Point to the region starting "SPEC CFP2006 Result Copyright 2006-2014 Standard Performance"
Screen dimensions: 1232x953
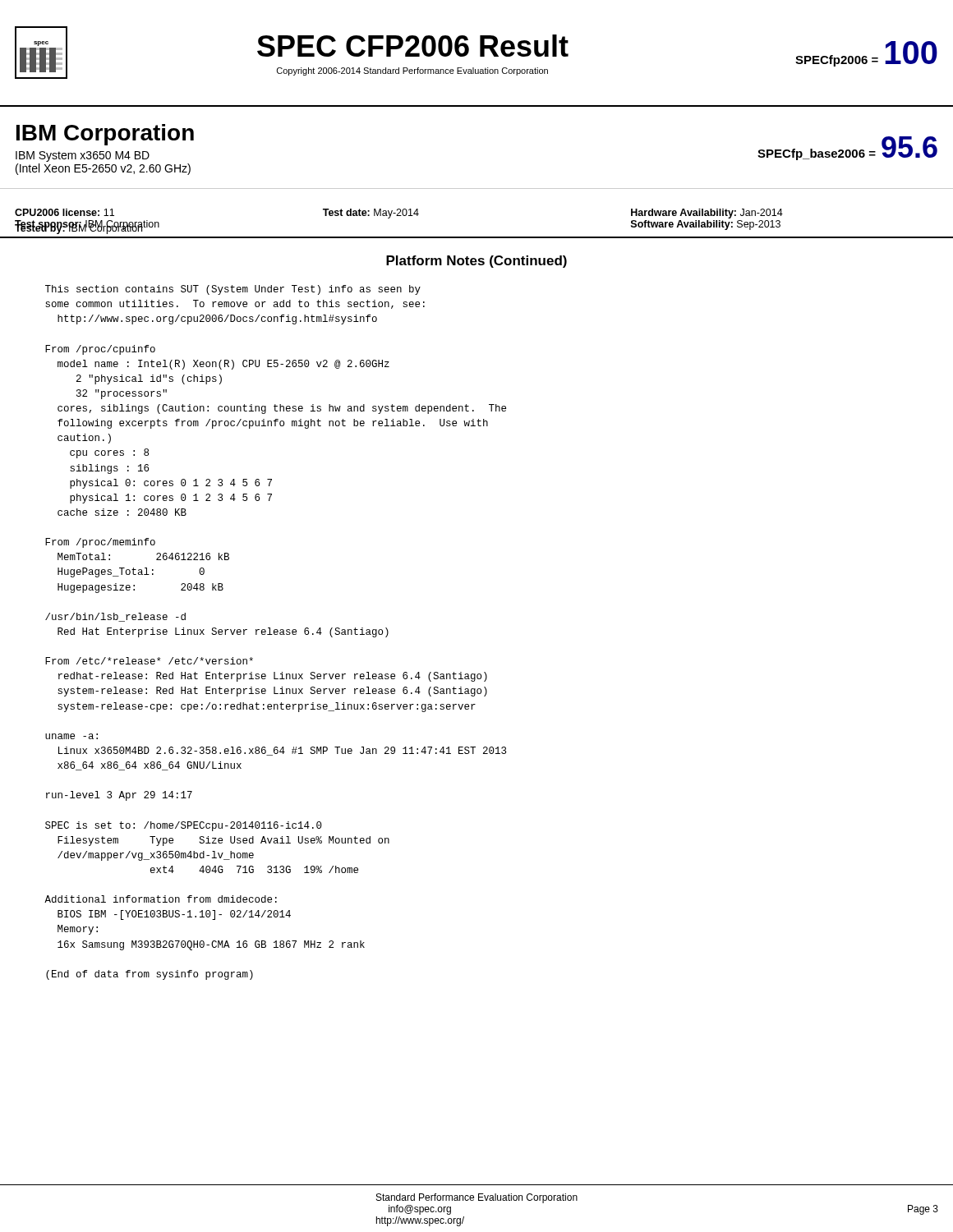[x=412, y=53]
